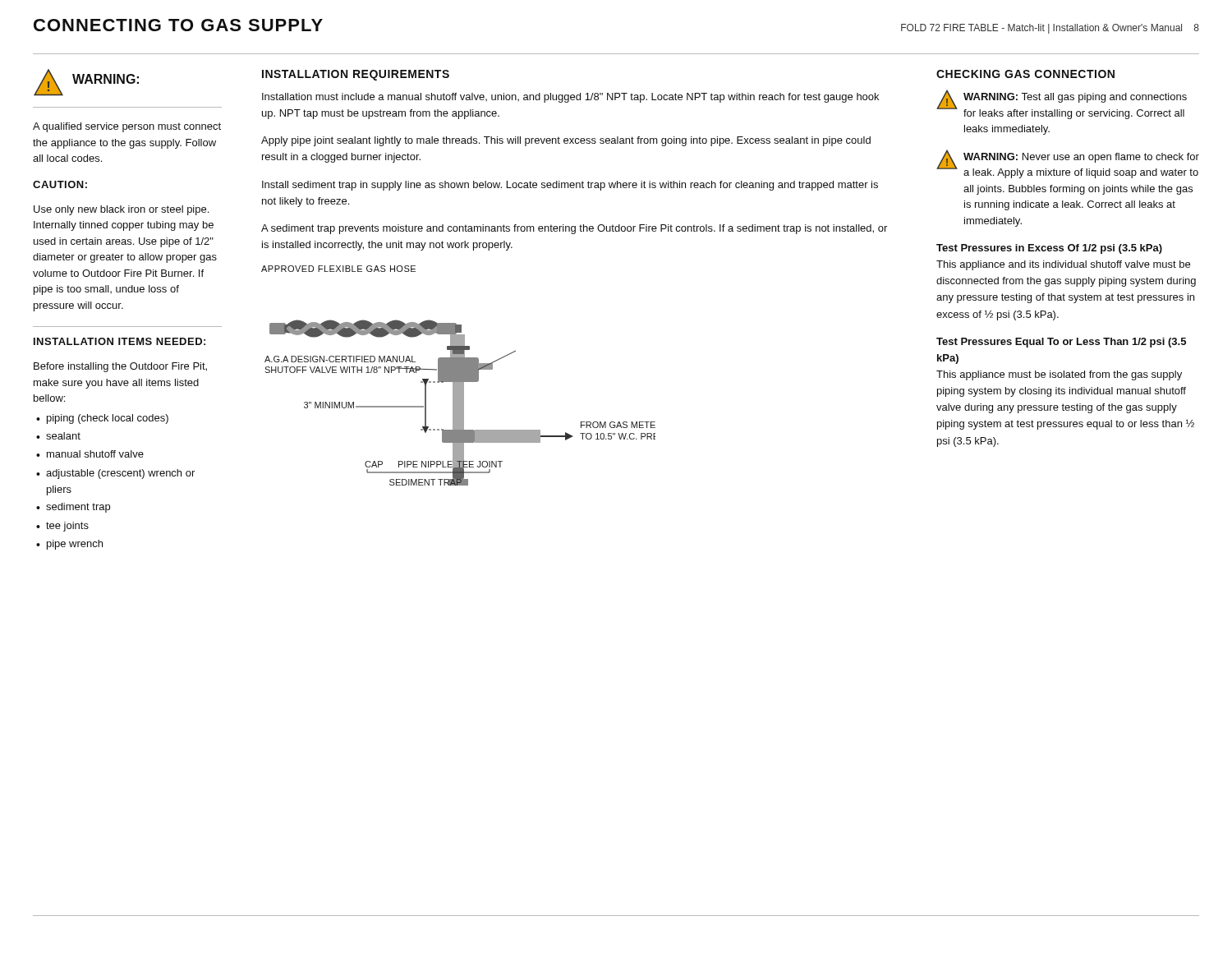Navigate to the block starting "! WARNING: Never use an"
The width and height of the screenshot is (1232, 953).
click(1068, 188)
